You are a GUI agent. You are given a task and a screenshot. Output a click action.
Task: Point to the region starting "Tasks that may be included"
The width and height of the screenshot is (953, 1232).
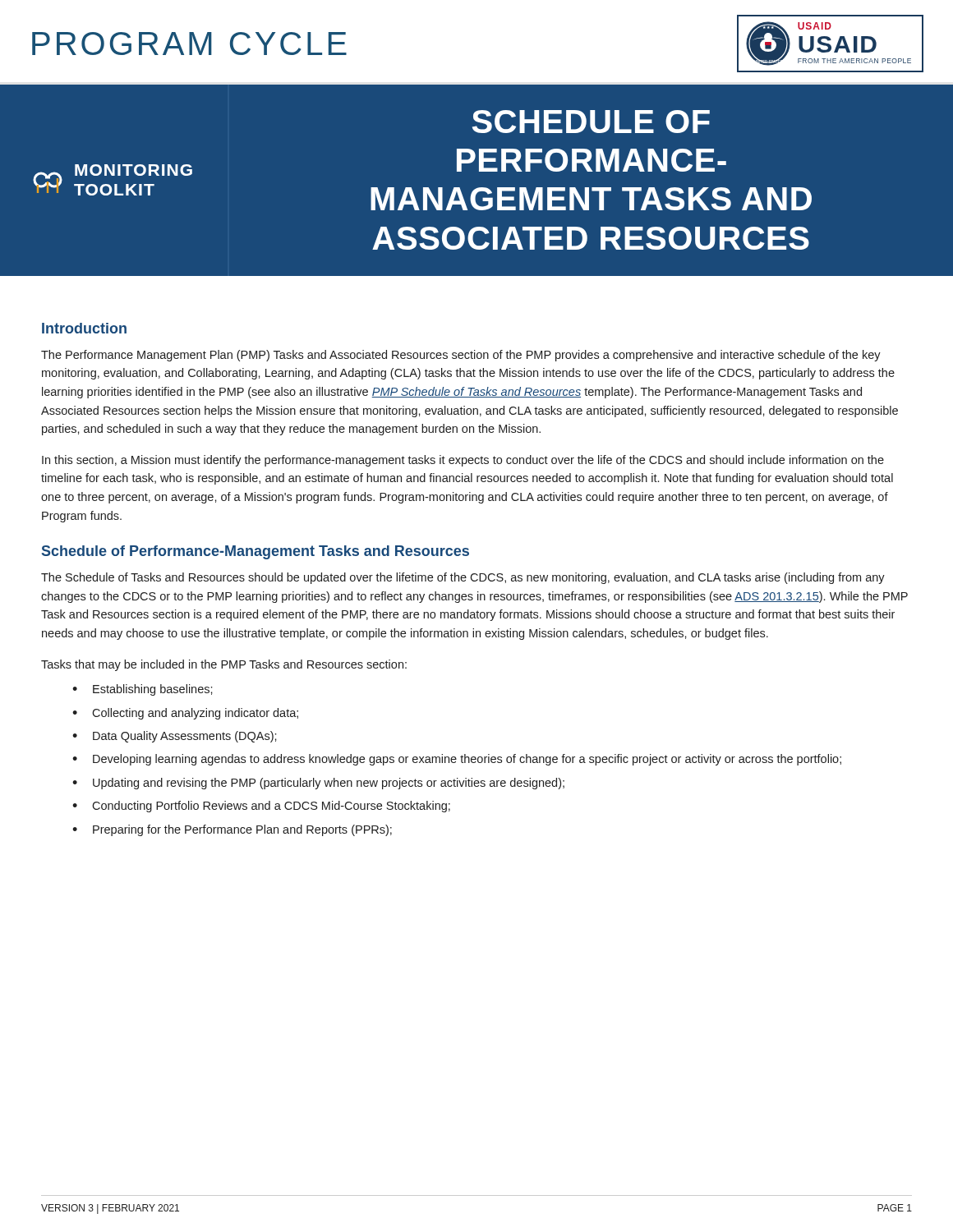click(224, 664)
